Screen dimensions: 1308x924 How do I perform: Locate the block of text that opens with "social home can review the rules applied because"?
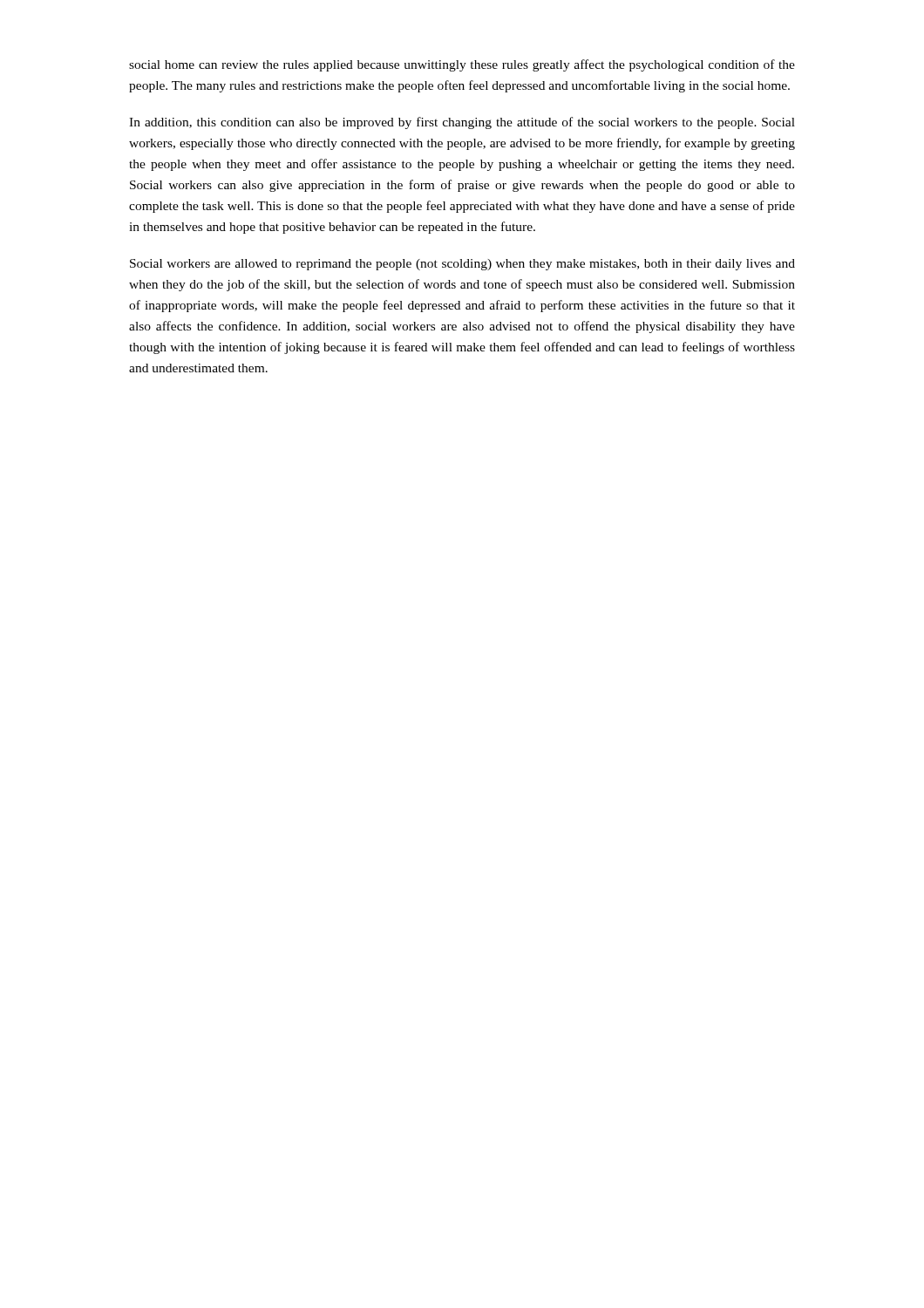[x=462, y=75]
